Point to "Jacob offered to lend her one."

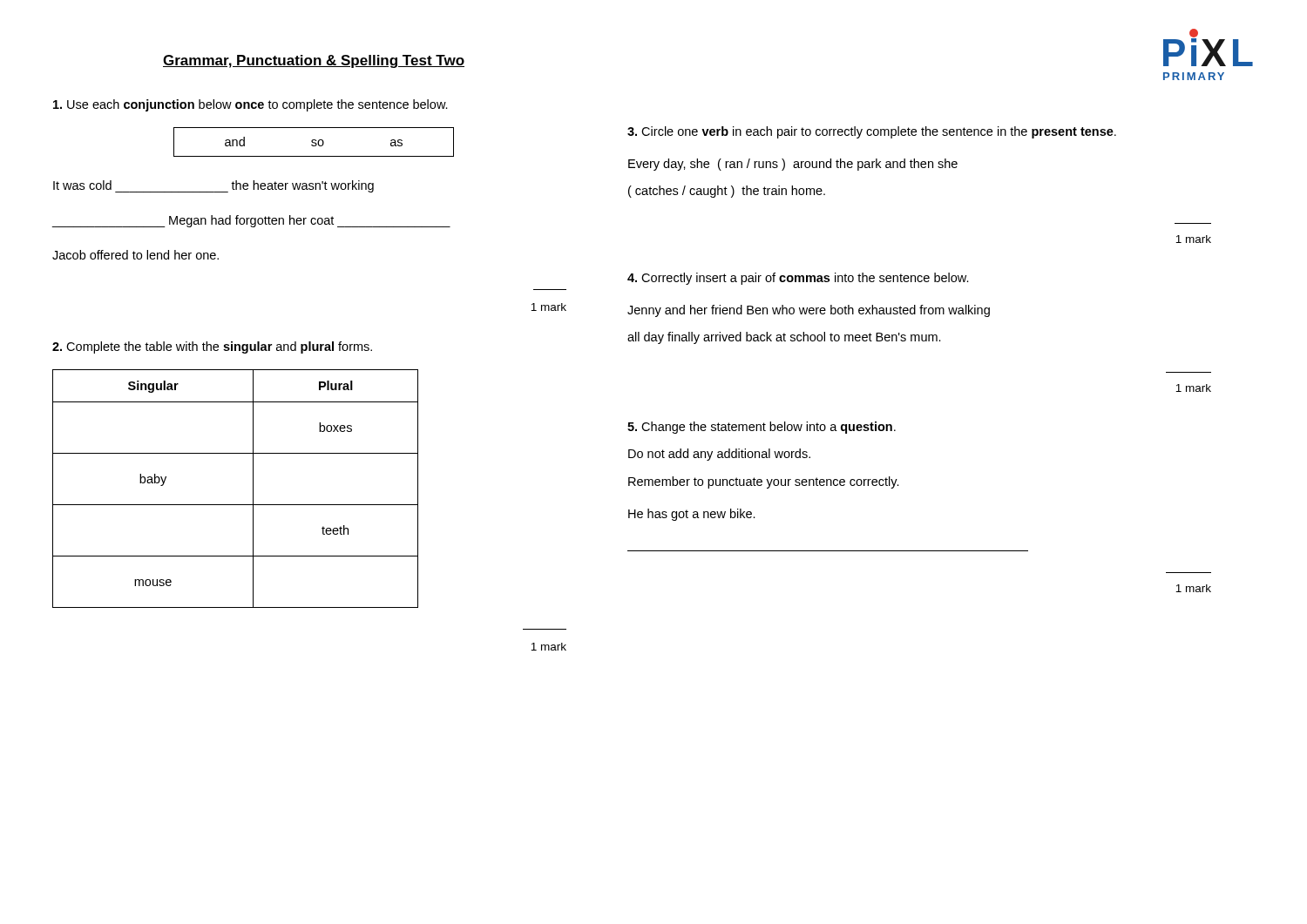point(136,255)
